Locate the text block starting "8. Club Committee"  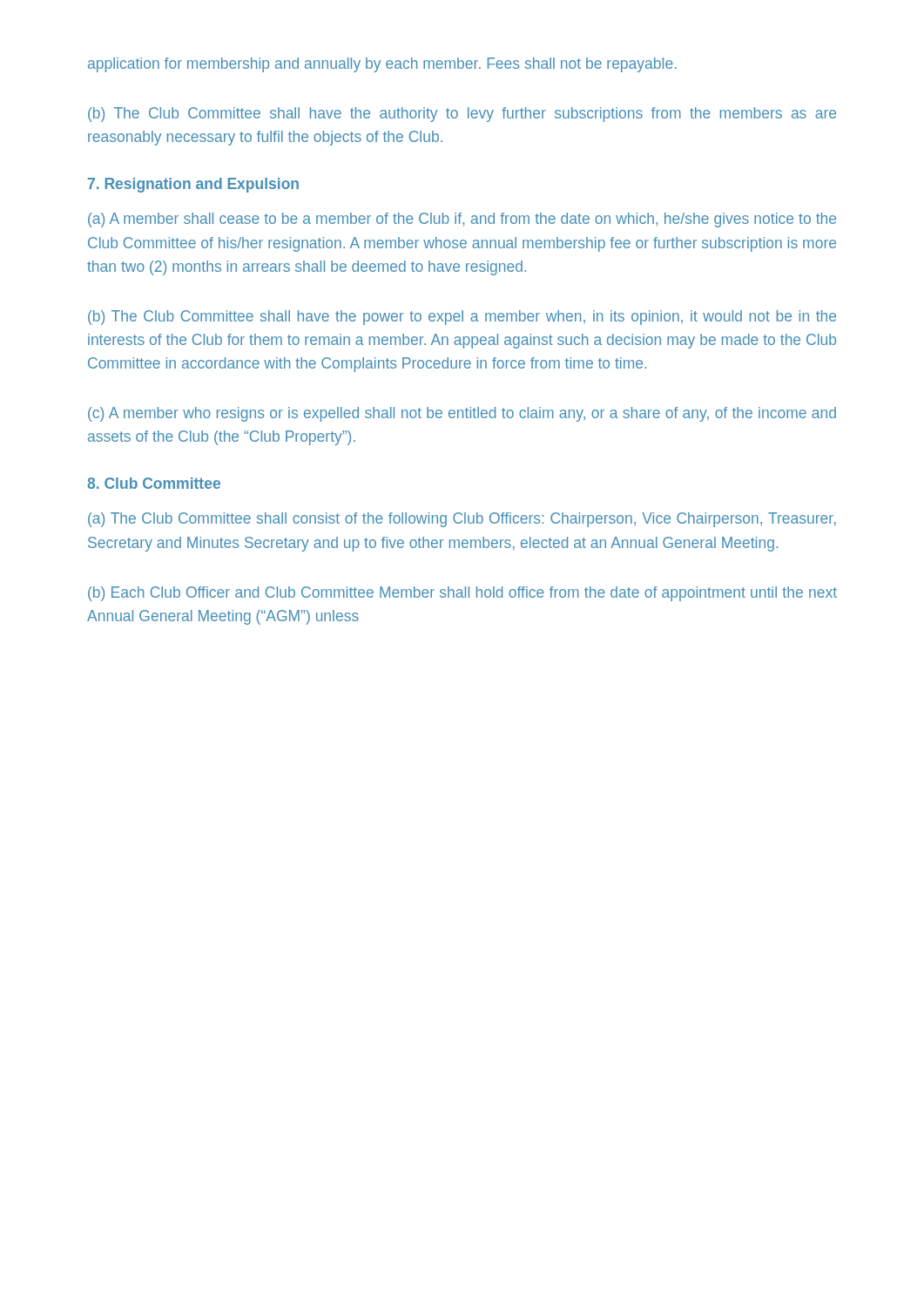tap(154, 484)
